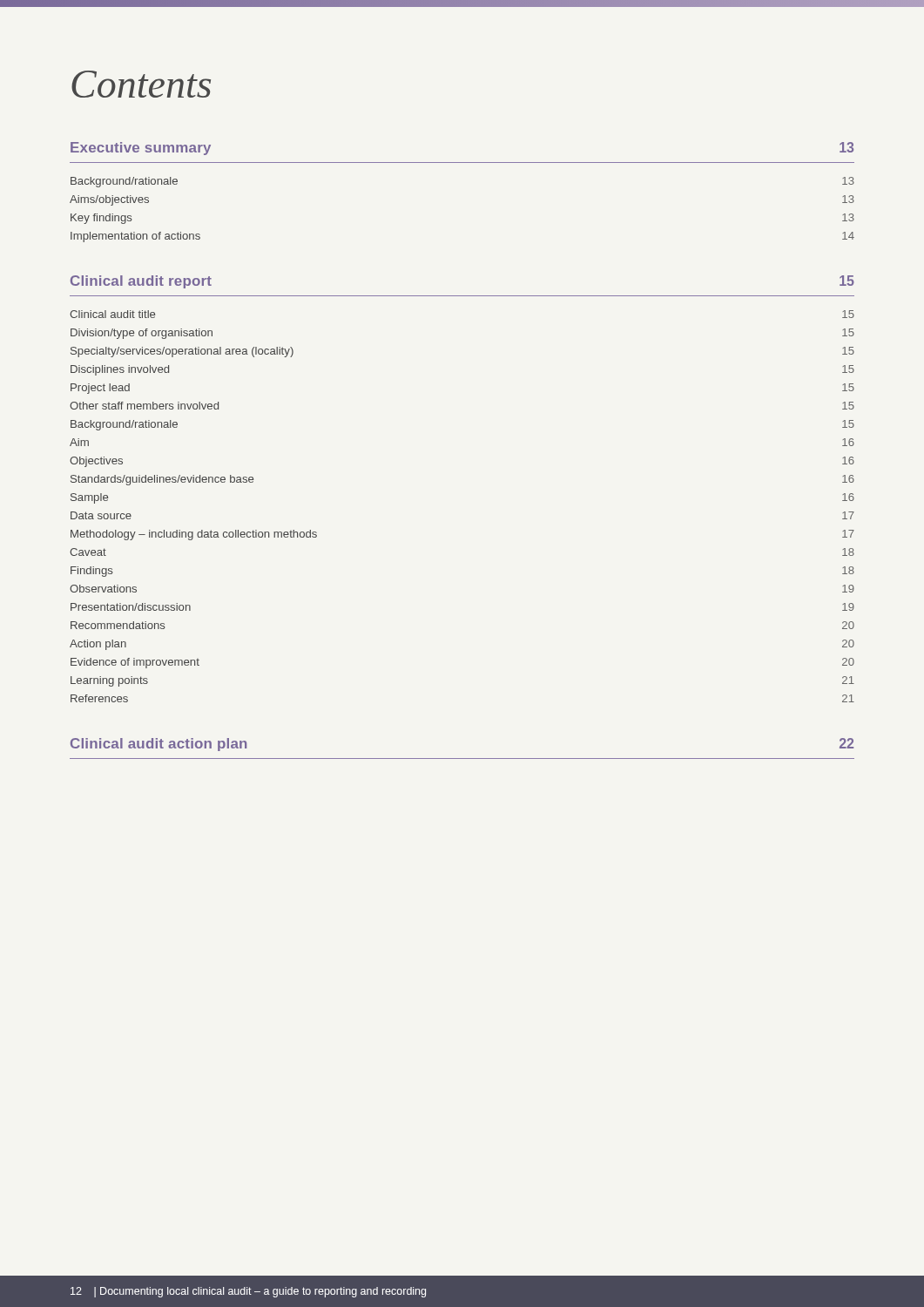924x1307 pixels.
Task: Where does it say "Executive summary 13"?
Action: pos(135,149)
